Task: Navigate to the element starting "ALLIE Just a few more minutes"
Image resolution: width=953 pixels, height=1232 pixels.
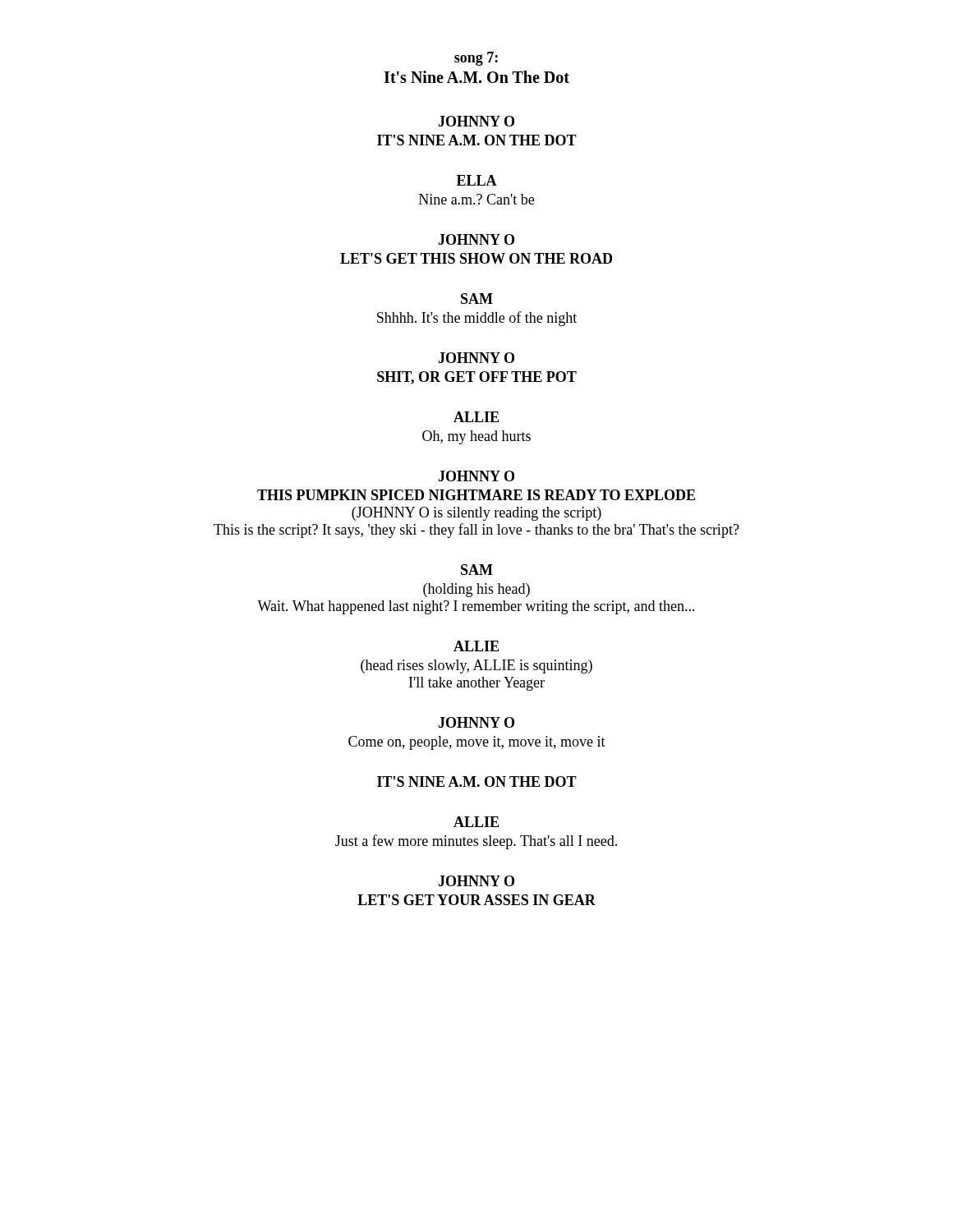Action: pos(476,832)
